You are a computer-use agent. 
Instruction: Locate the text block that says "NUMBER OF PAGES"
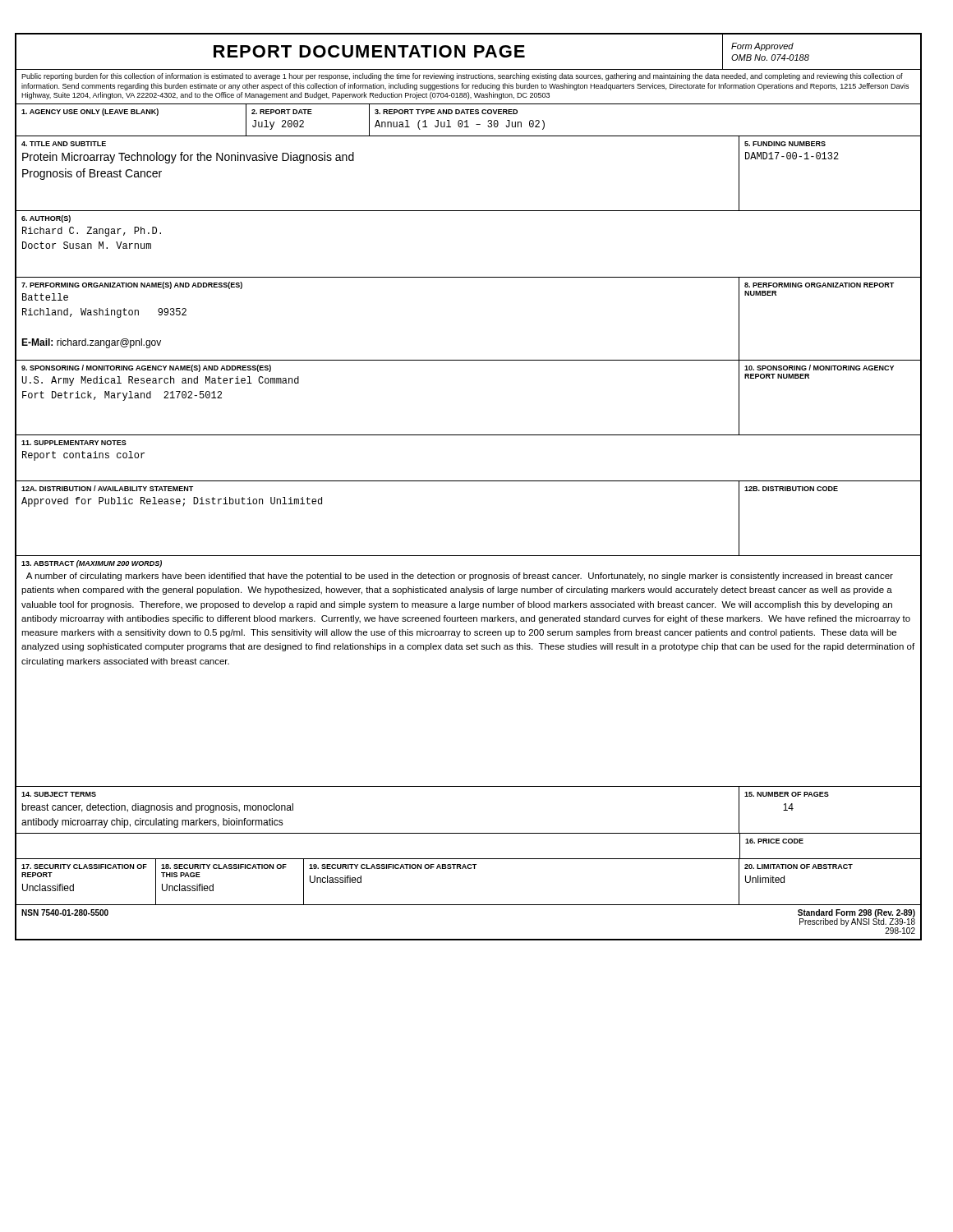coord(830,802)
